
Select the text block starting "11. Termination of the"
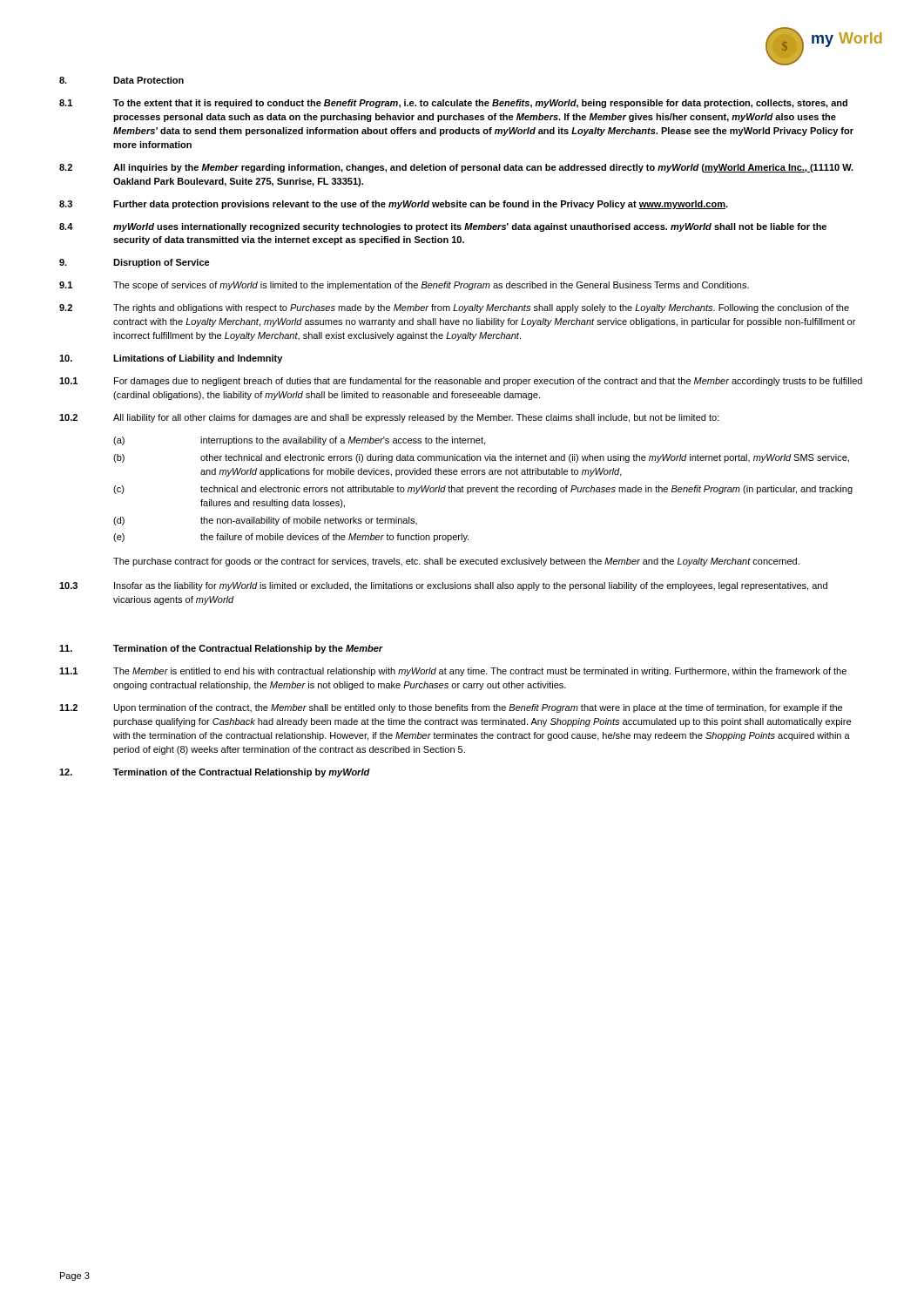(x=221, y=649)
